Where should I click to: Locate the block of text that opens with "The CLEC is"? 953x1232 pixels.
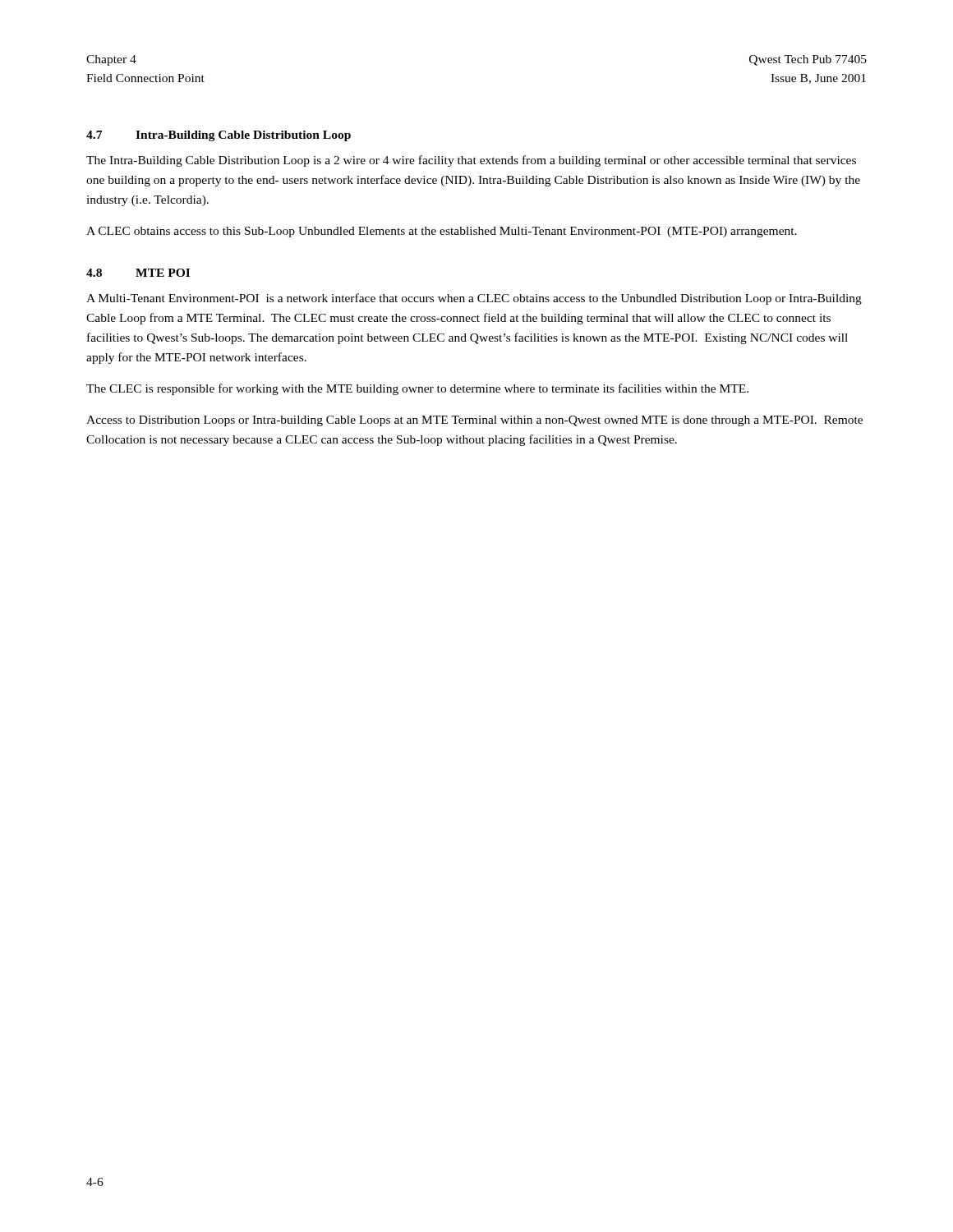(x=418, y=388)
